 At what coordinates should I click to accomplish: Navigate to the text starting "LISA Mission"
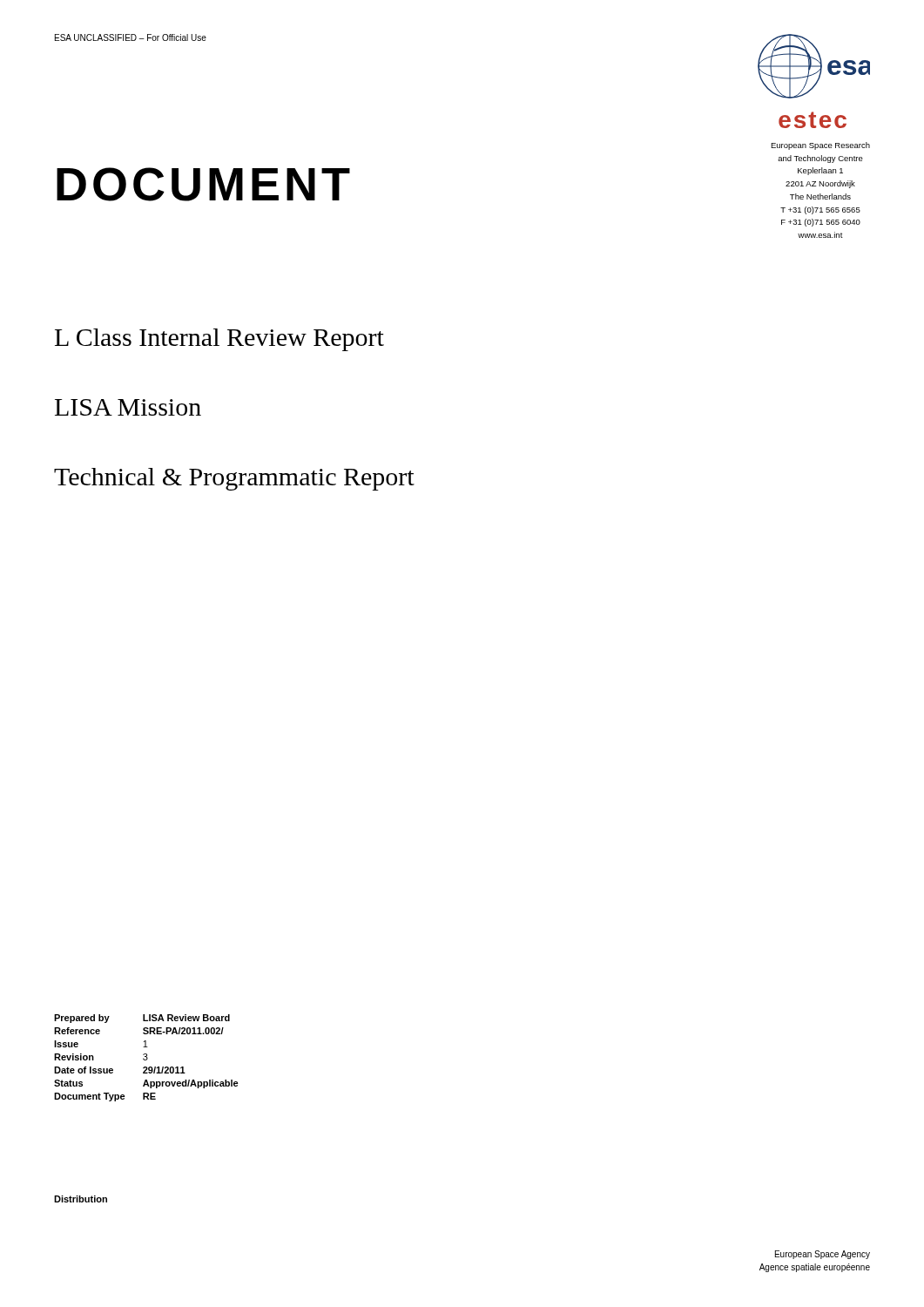click(128, 406)
